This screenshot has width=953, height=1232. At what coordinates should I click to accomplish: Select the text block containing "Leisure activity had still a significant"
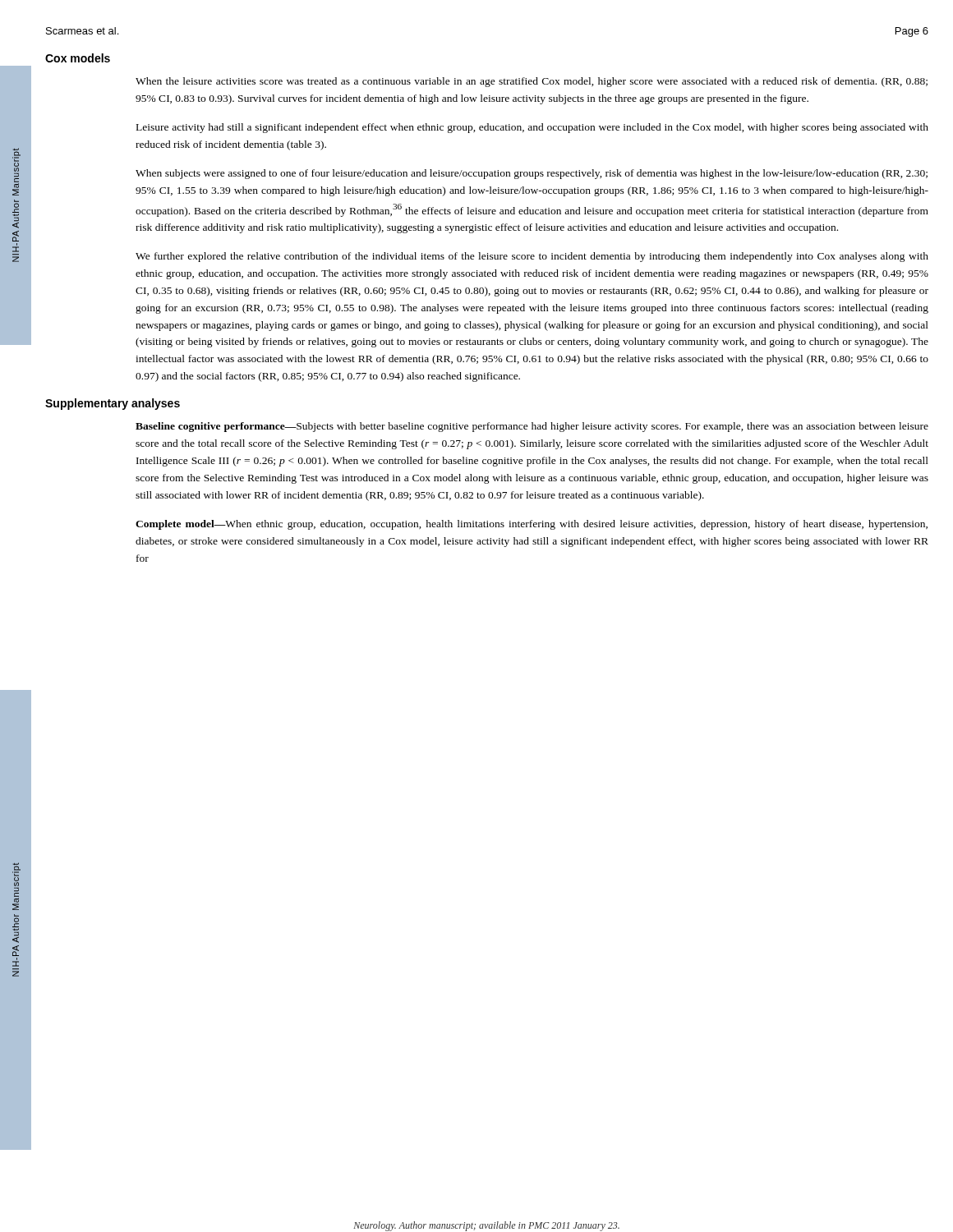point(532,135)
